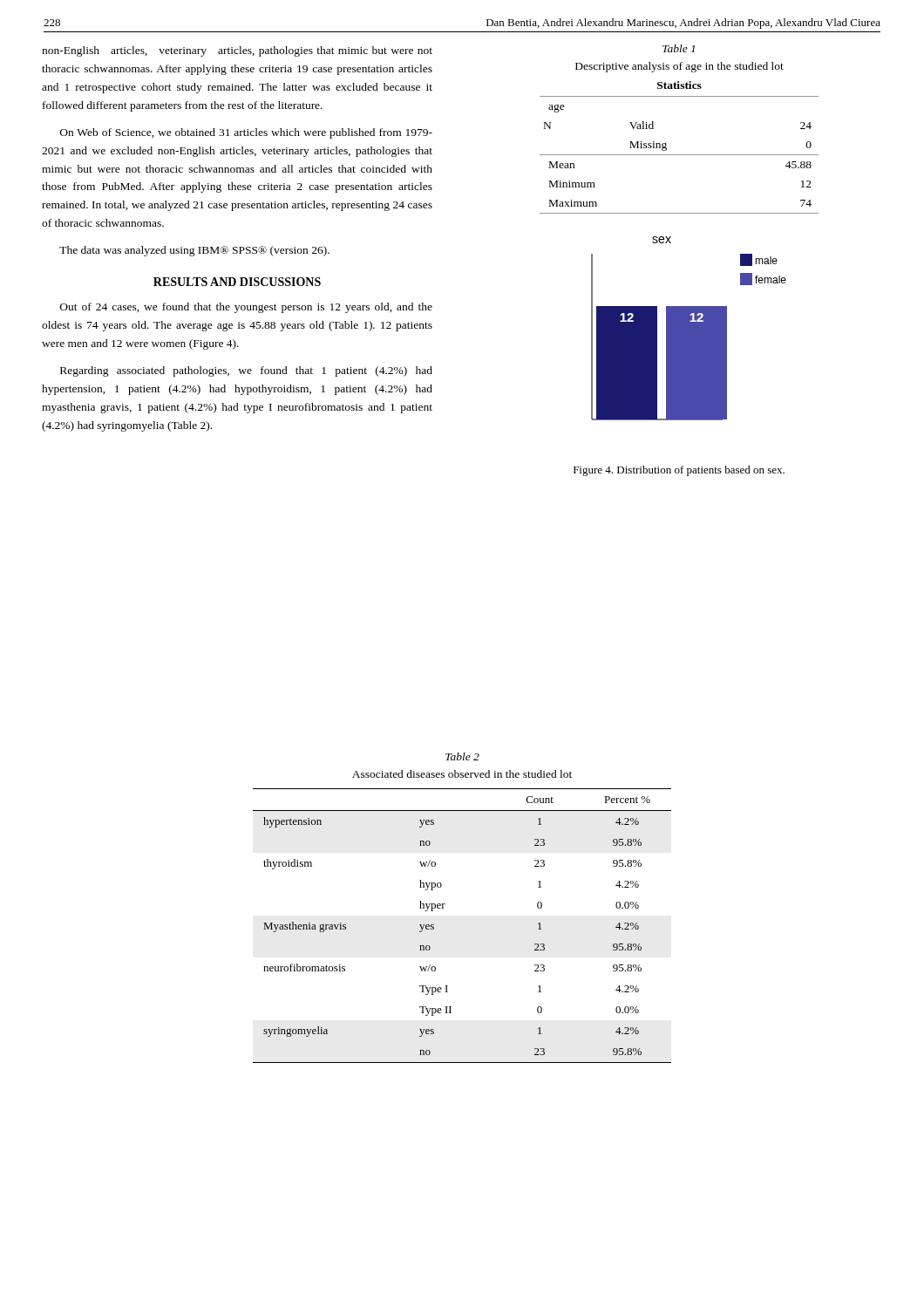Locate the section header containing "RESULTS AND DISCUSSIONS"

tap(237, 282)
